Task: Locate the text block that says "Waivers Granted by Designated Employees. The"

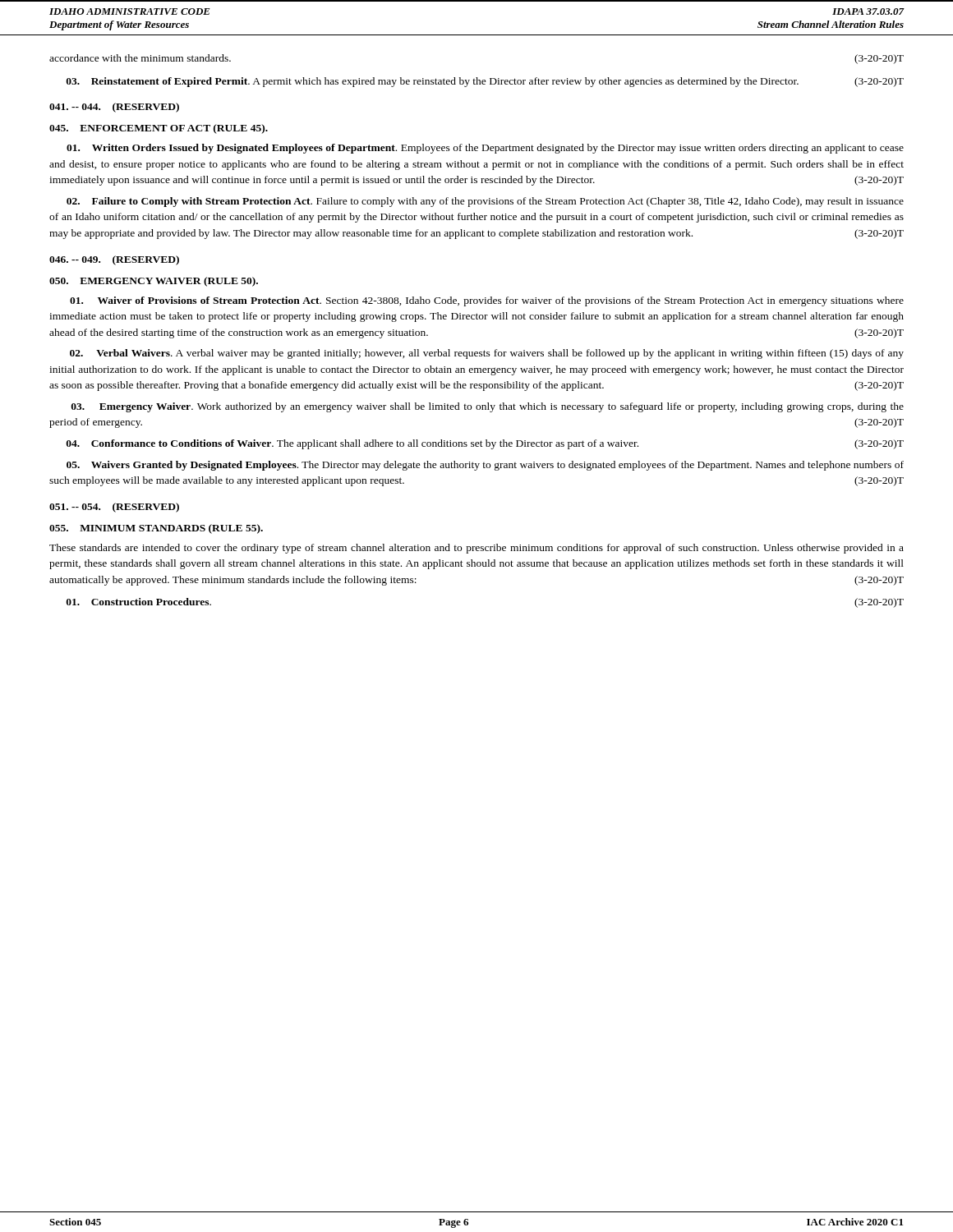Action: pos(476,473)
